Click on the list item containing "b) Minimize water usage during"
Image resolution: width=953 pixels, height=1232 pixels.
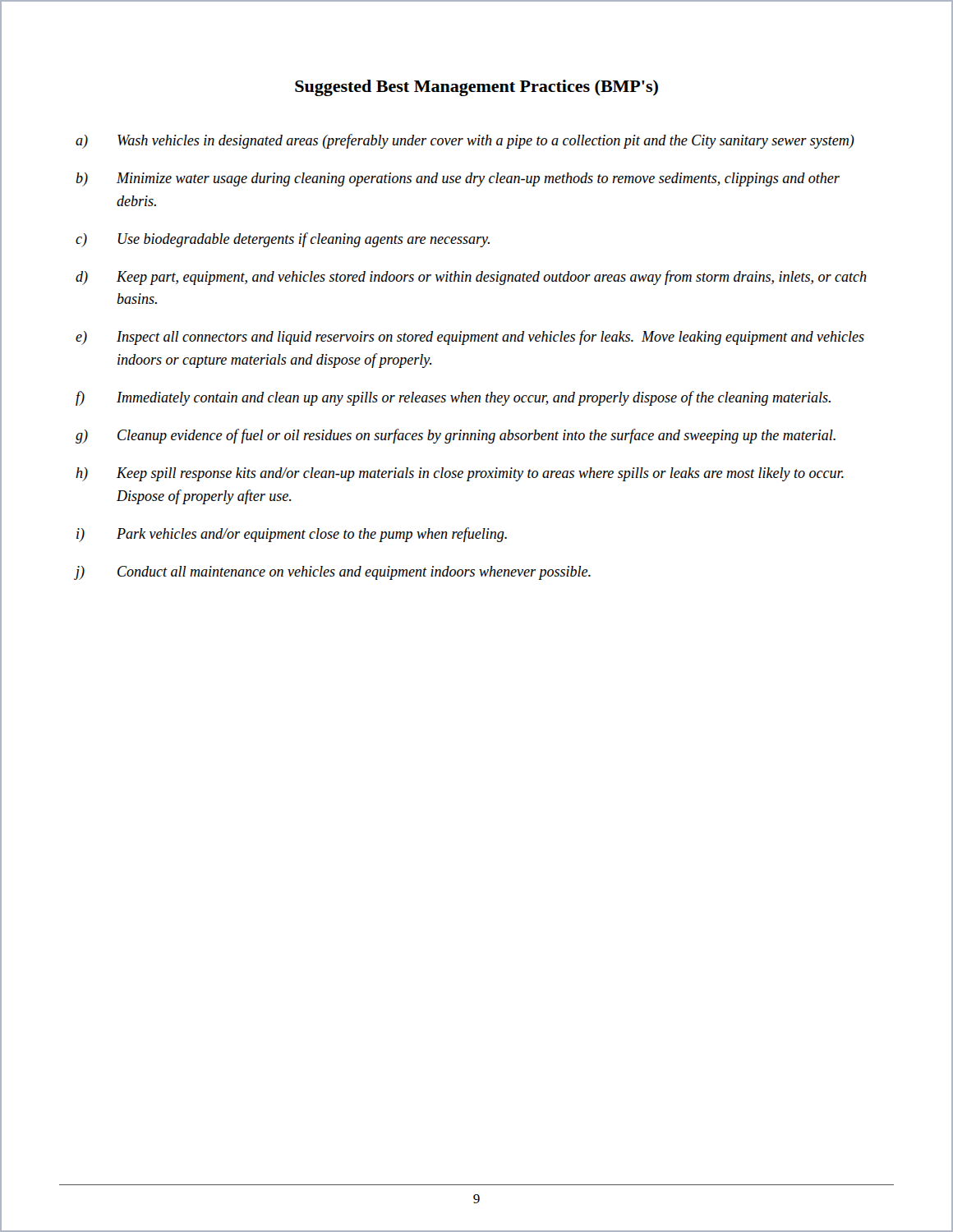click(476, 190)
